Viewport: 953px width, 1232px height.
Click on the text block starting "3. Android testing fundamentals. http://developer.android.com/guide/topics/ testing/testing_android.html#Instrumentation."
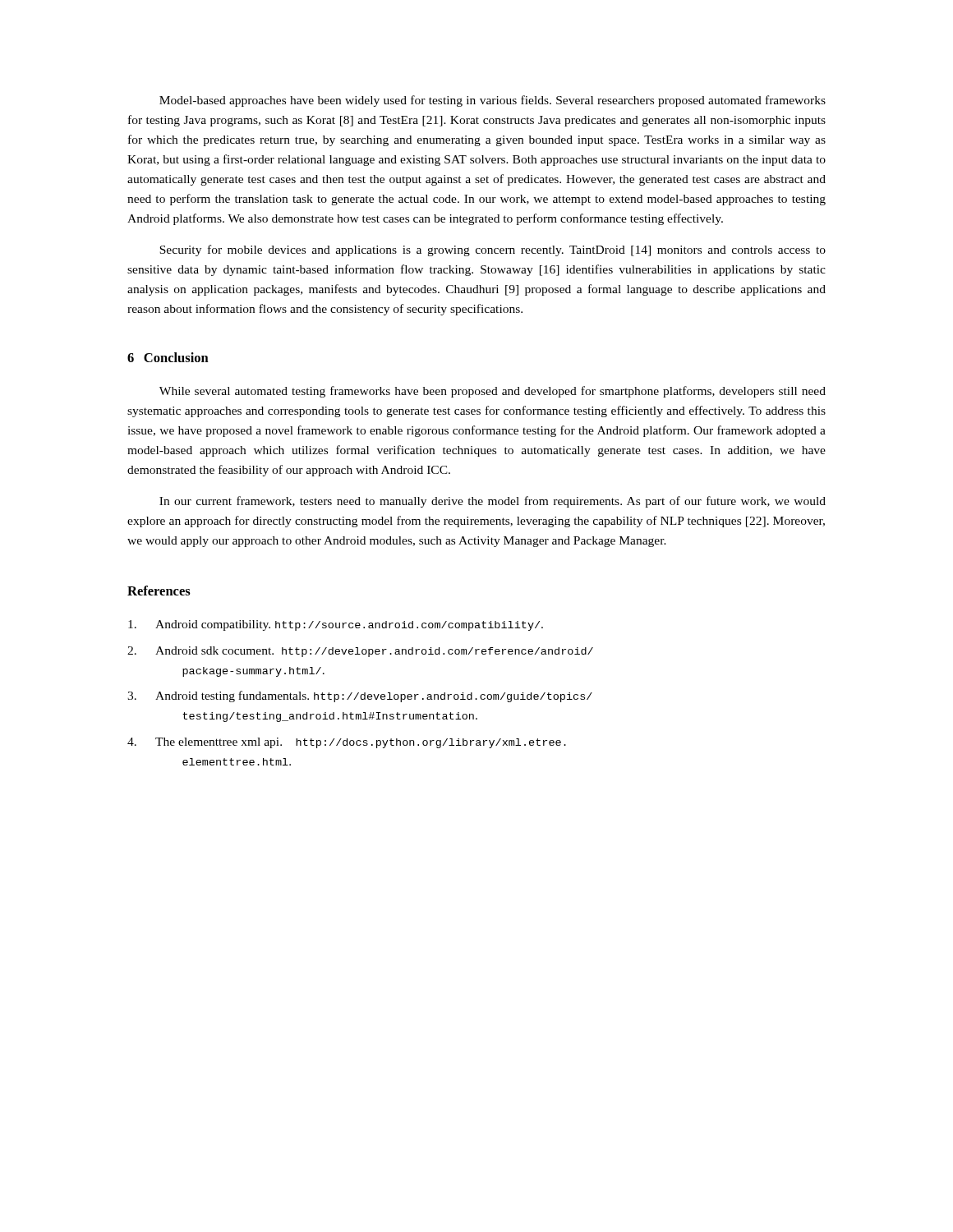click(x=476, y=706)
